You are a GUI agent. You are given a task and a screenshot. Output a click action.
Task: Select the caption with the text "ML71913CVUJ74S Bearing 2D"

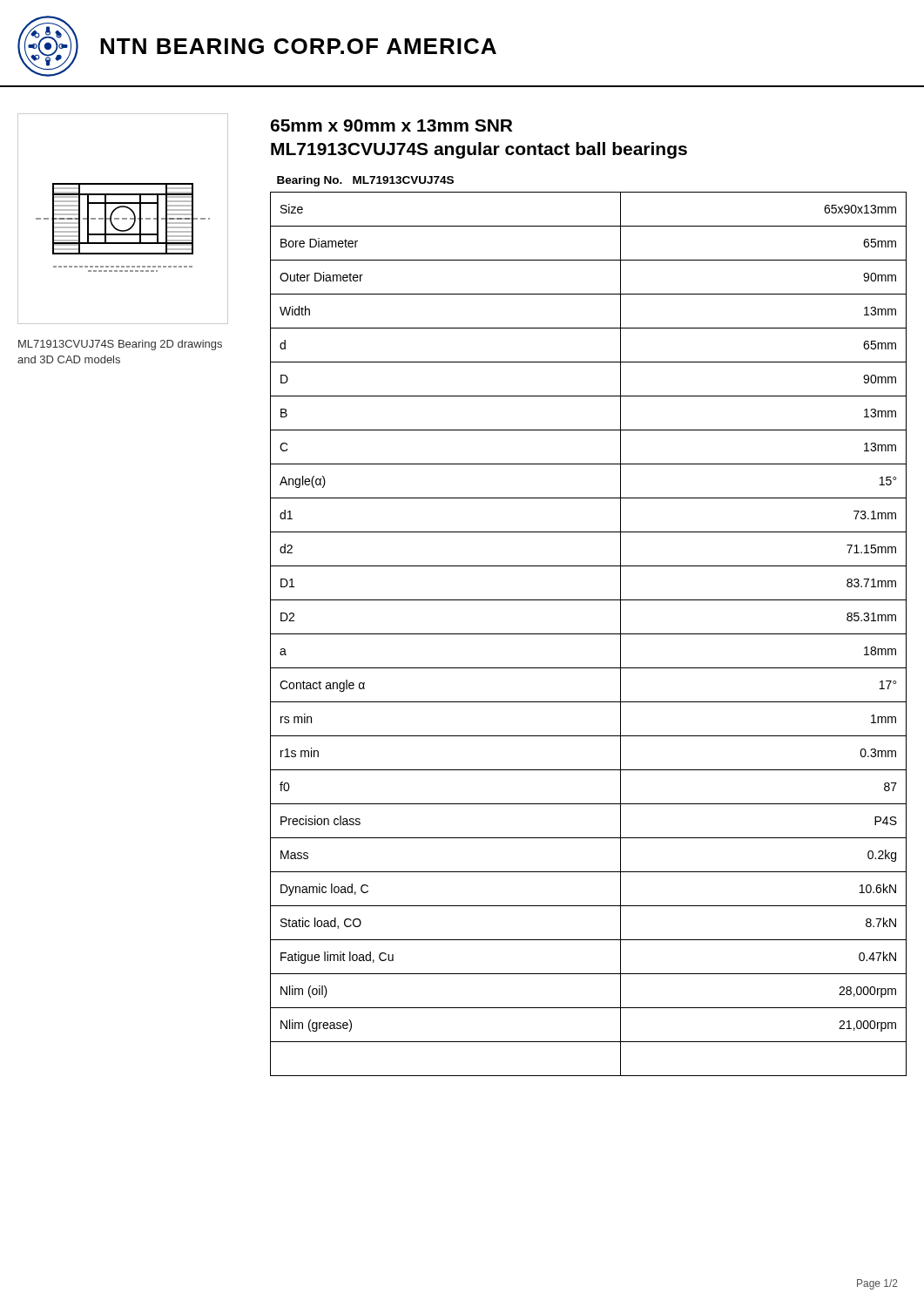pos(120,352)
